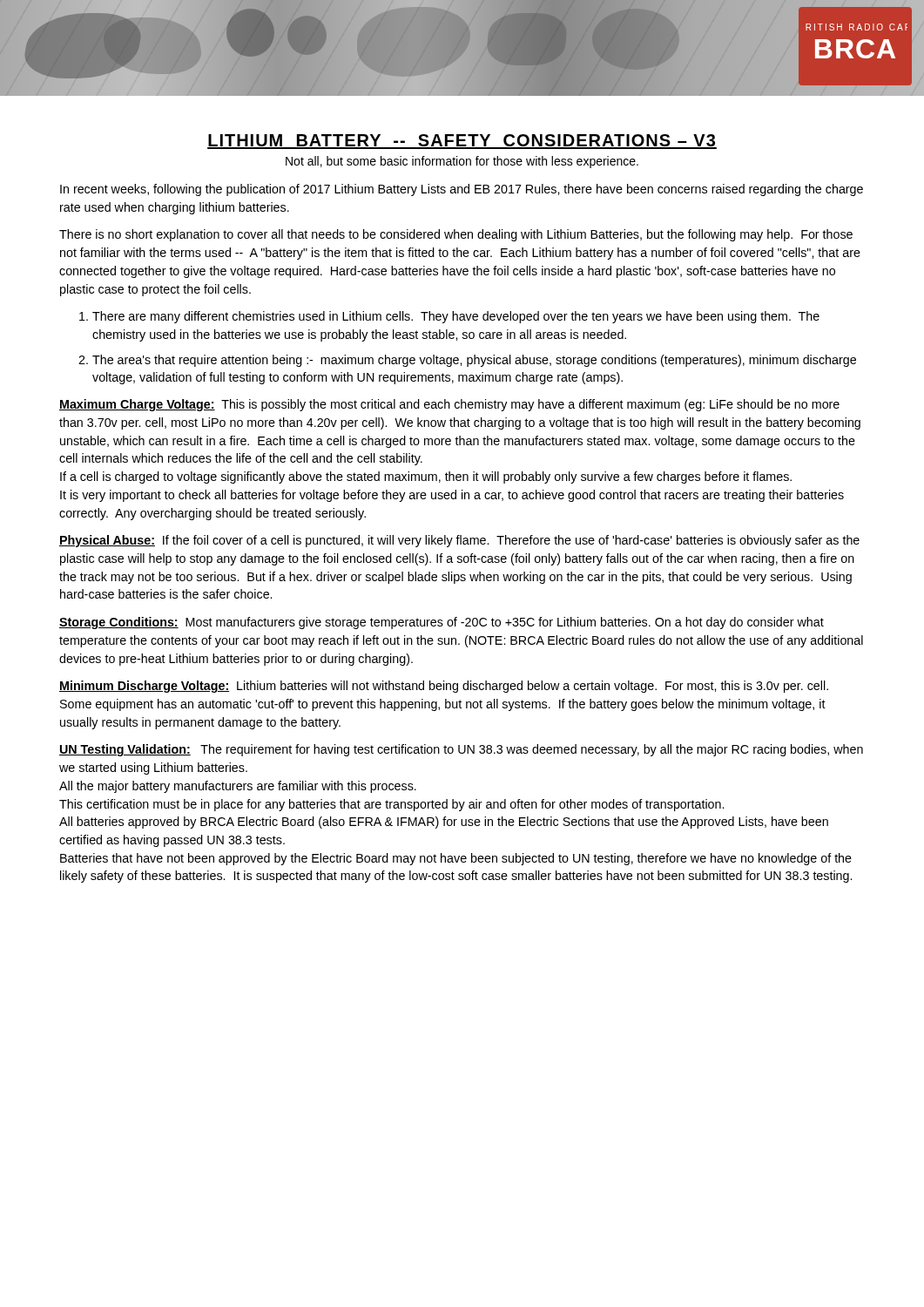Image resolution: width=924 pixels, height=1307 pixels.
Task: Find the text block that reads "UN Testing Validation: The requirement for"
Action: (461, 813)
